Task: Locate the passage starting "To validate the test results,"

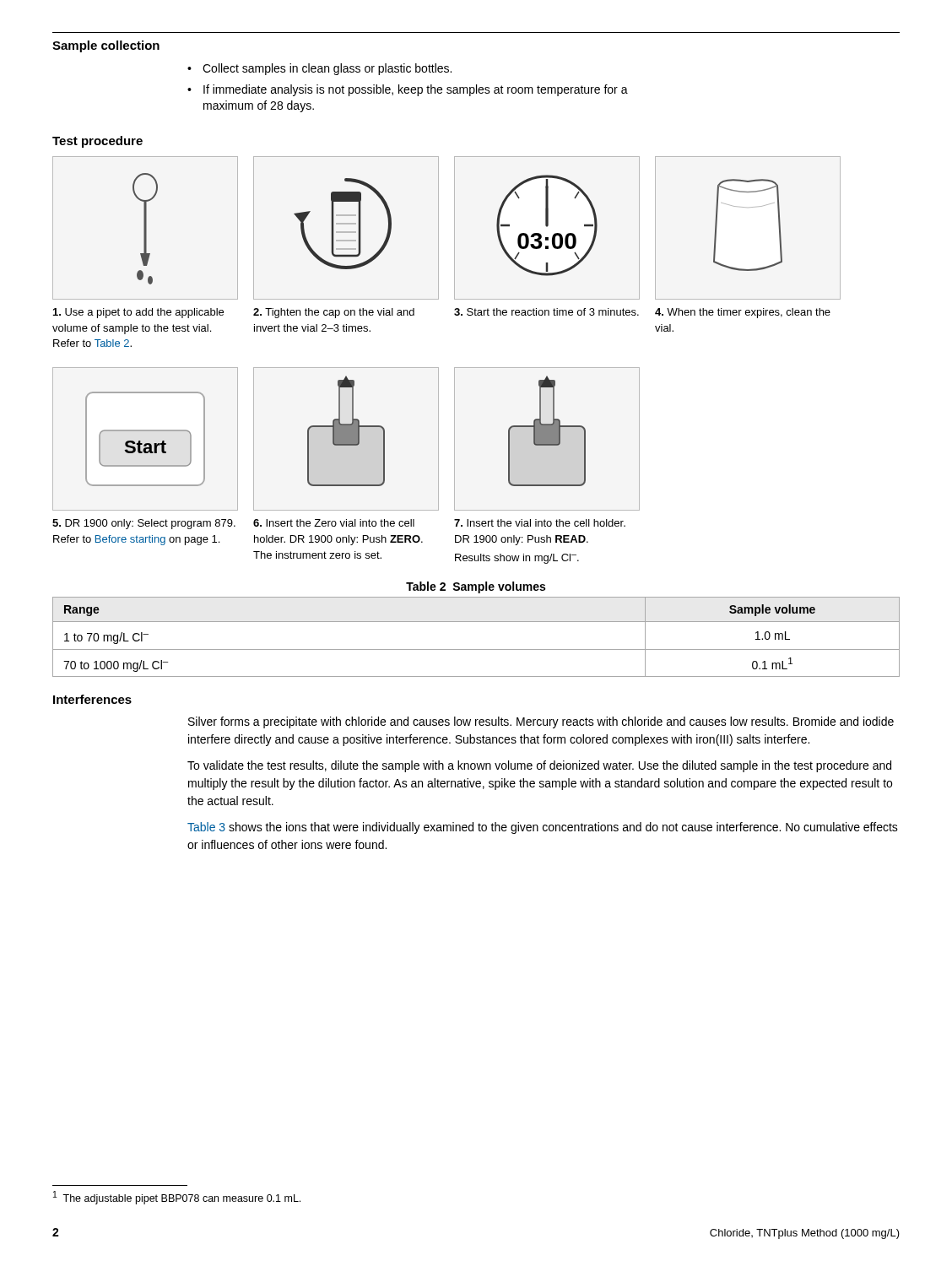Action: coord(540,784)
